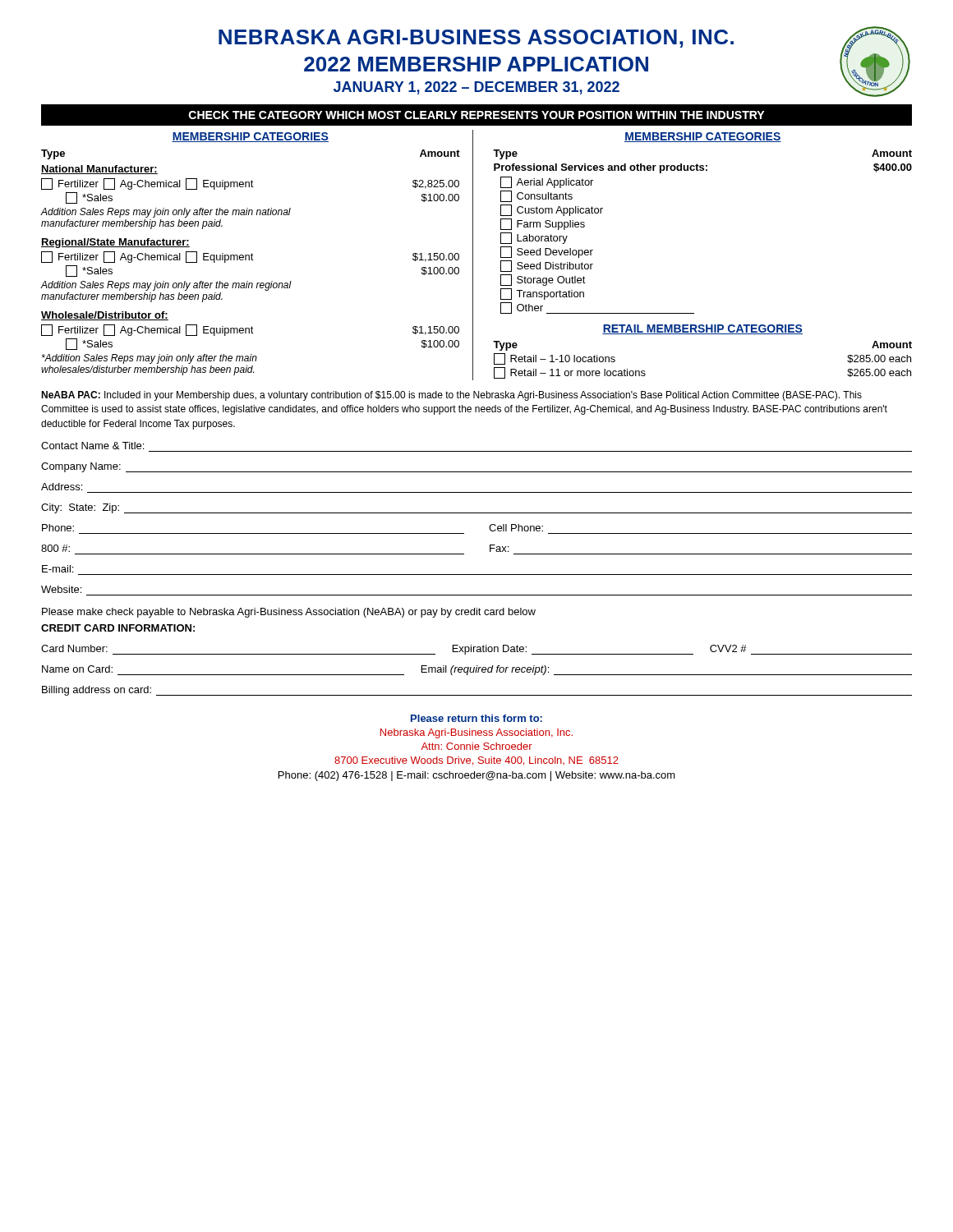Point to the section header beginning "CHECK THE CATEGORY"
The height and width of the screenshot is (1232, 953).
point(476,115)
